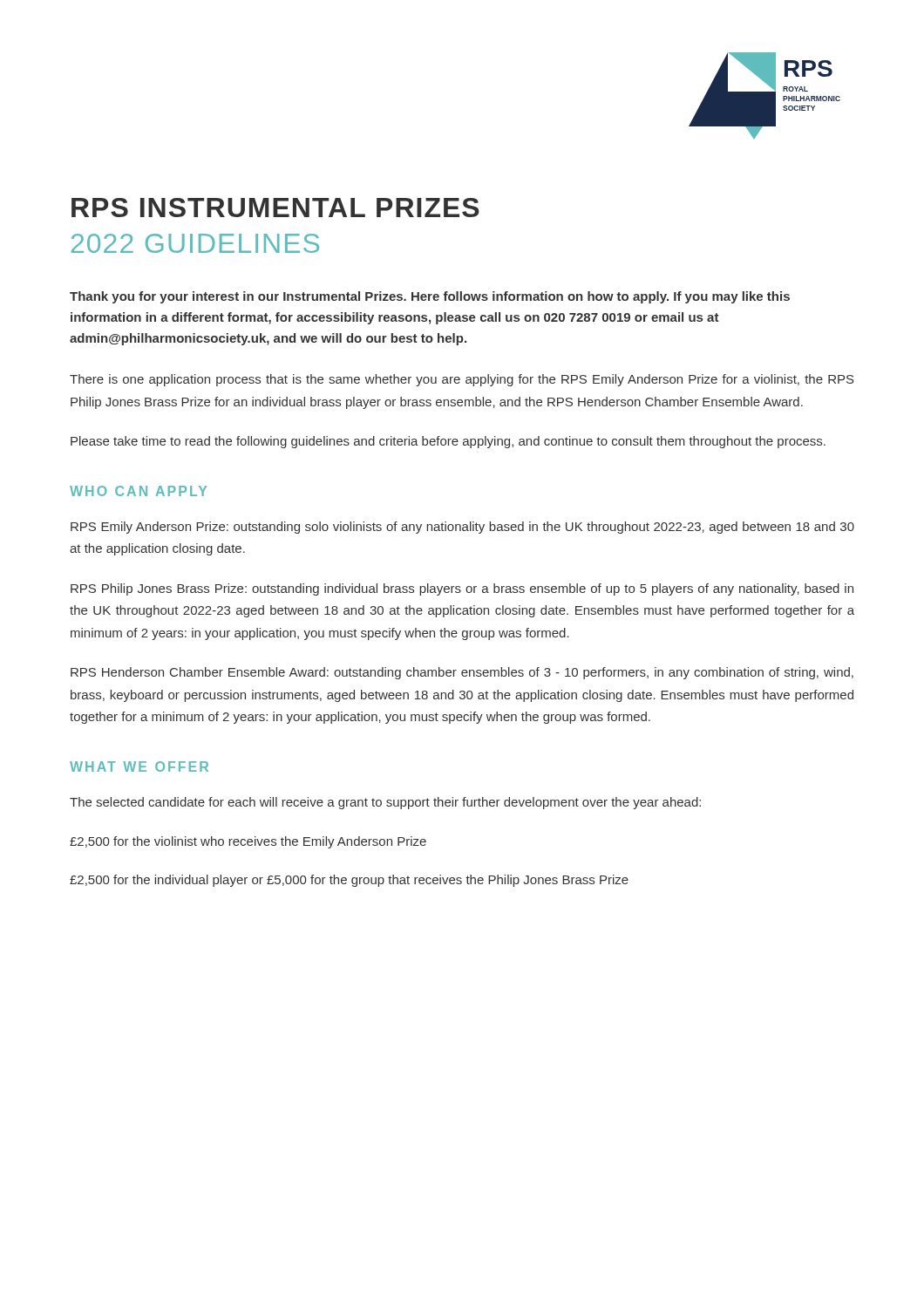This screenshot has height=1308, width=924.
Task: Locate the logo
Action: 767,93
